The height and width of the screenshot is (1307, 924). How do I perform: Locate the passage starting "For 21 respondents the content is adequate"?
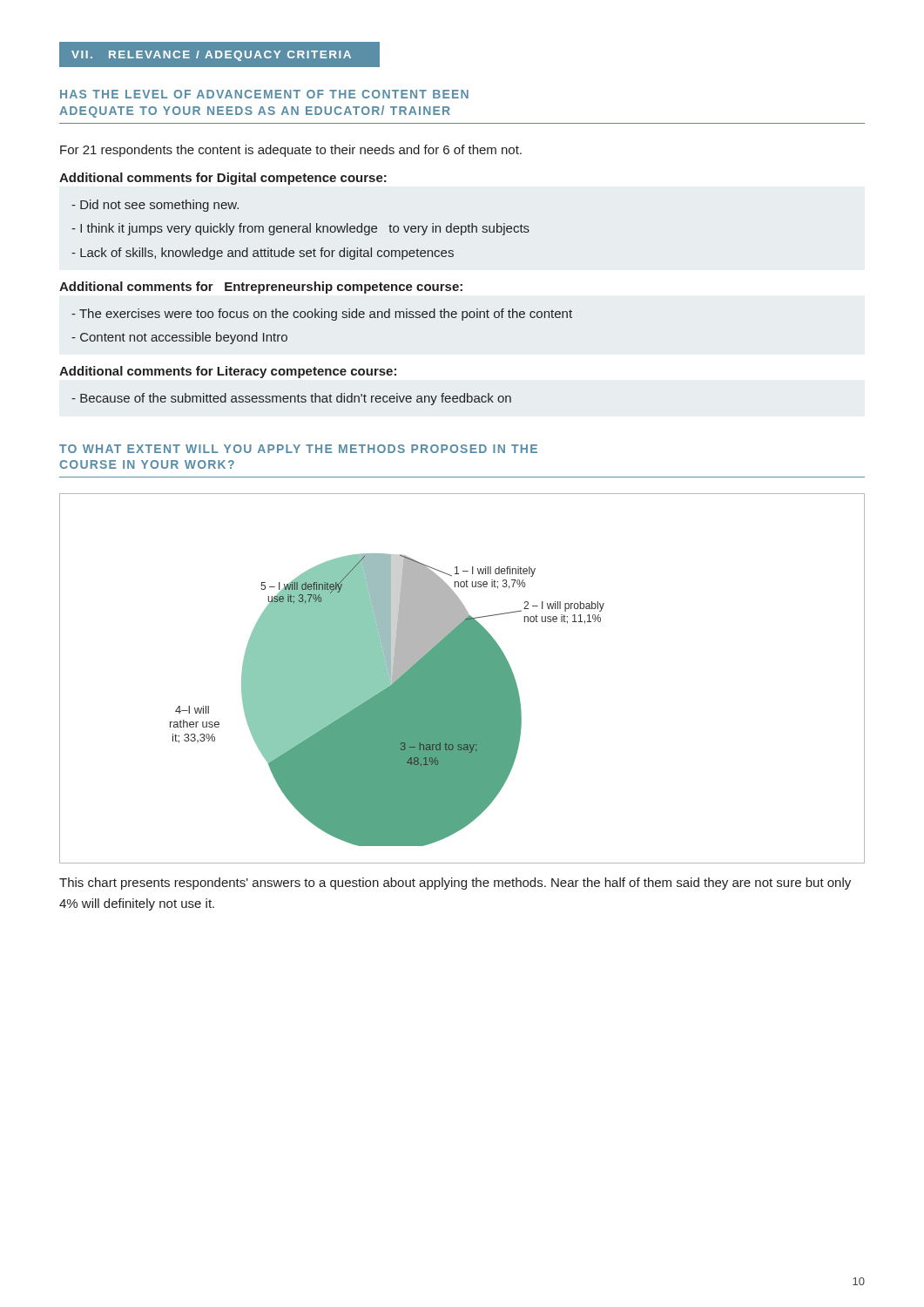click(291, 149)
